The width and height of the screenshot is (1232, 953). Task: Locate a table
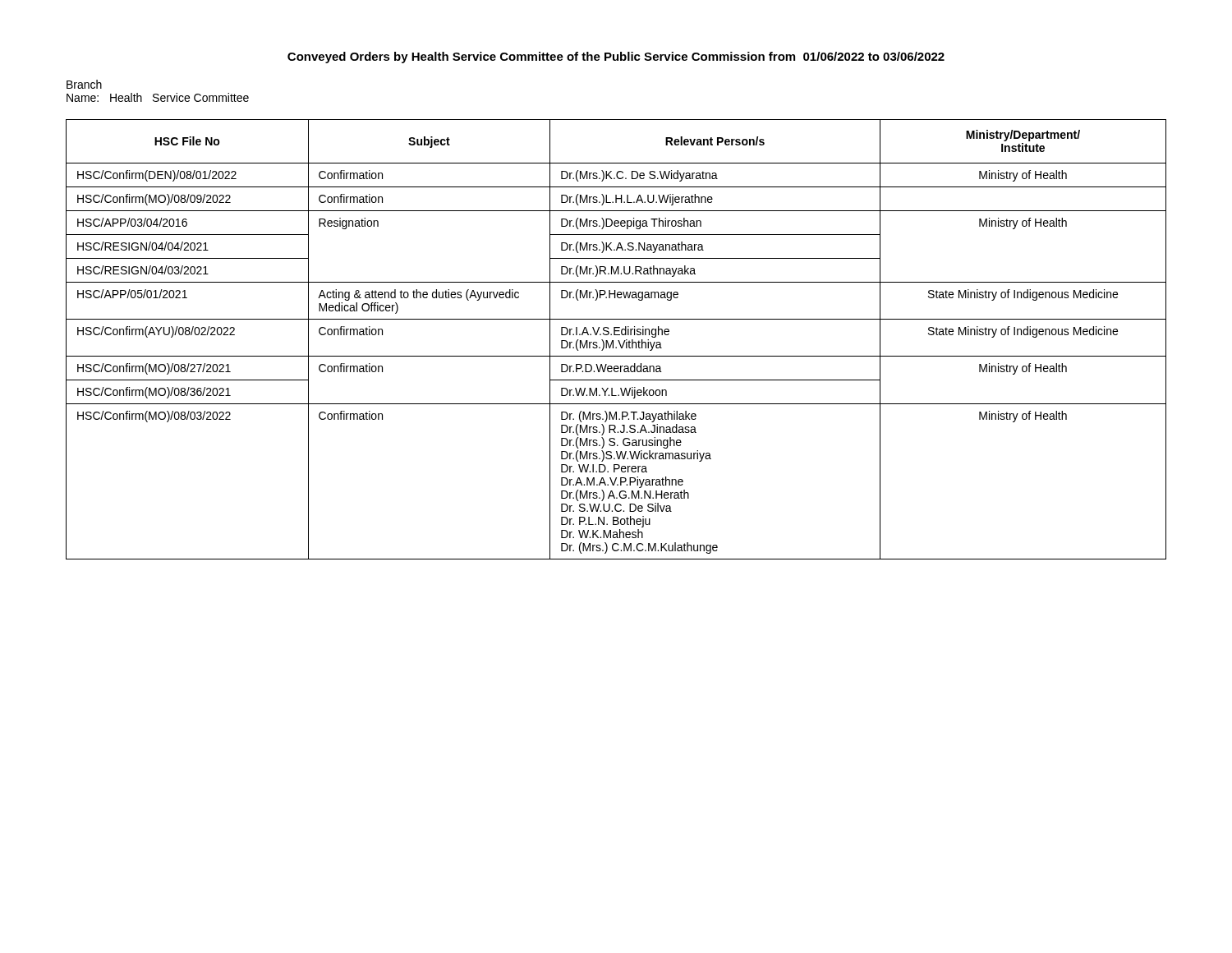(616, 339)
